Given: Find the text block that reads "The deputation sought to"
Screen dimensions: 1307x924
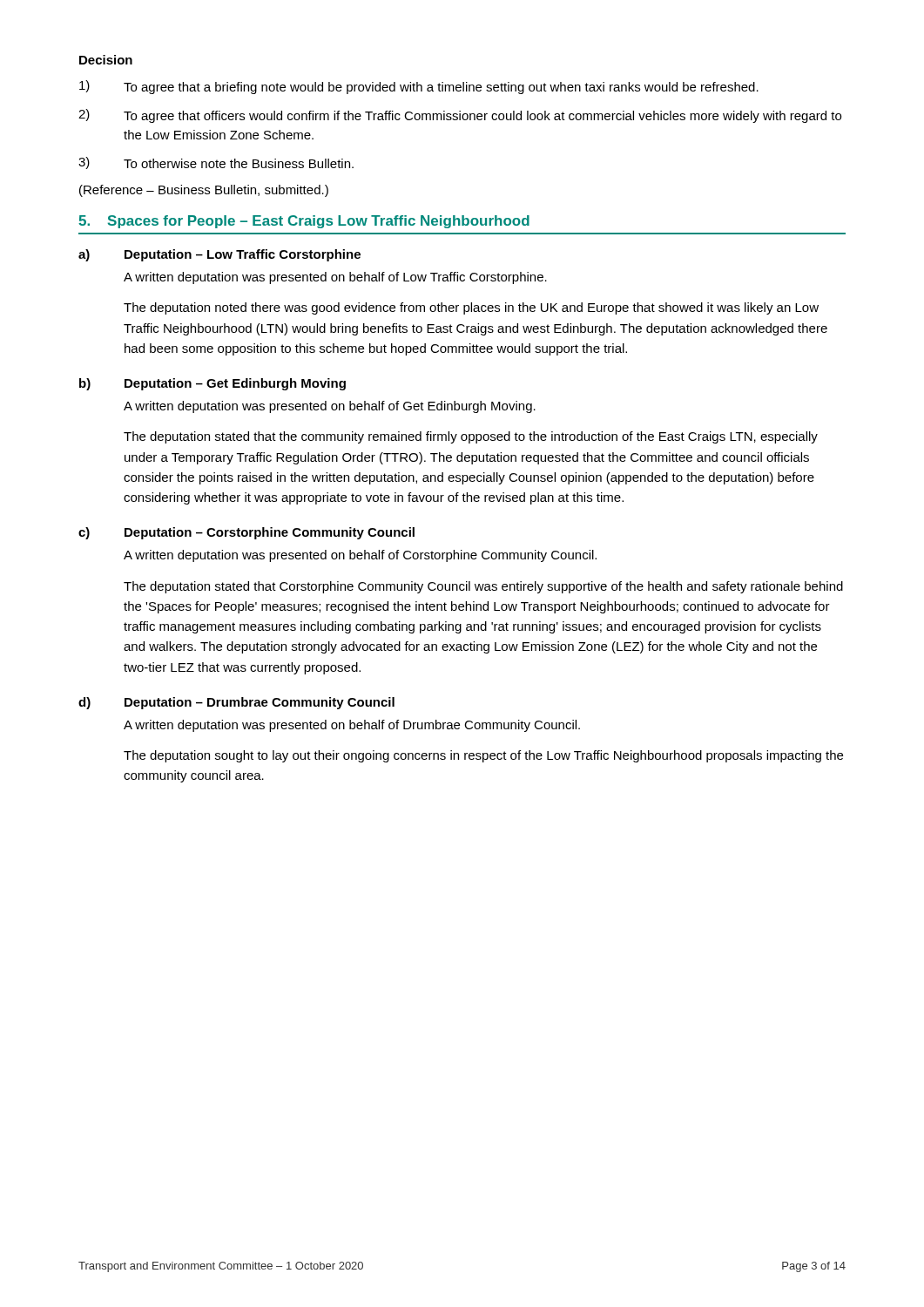Looking at the screenshot, I should (x=484, y=765).
